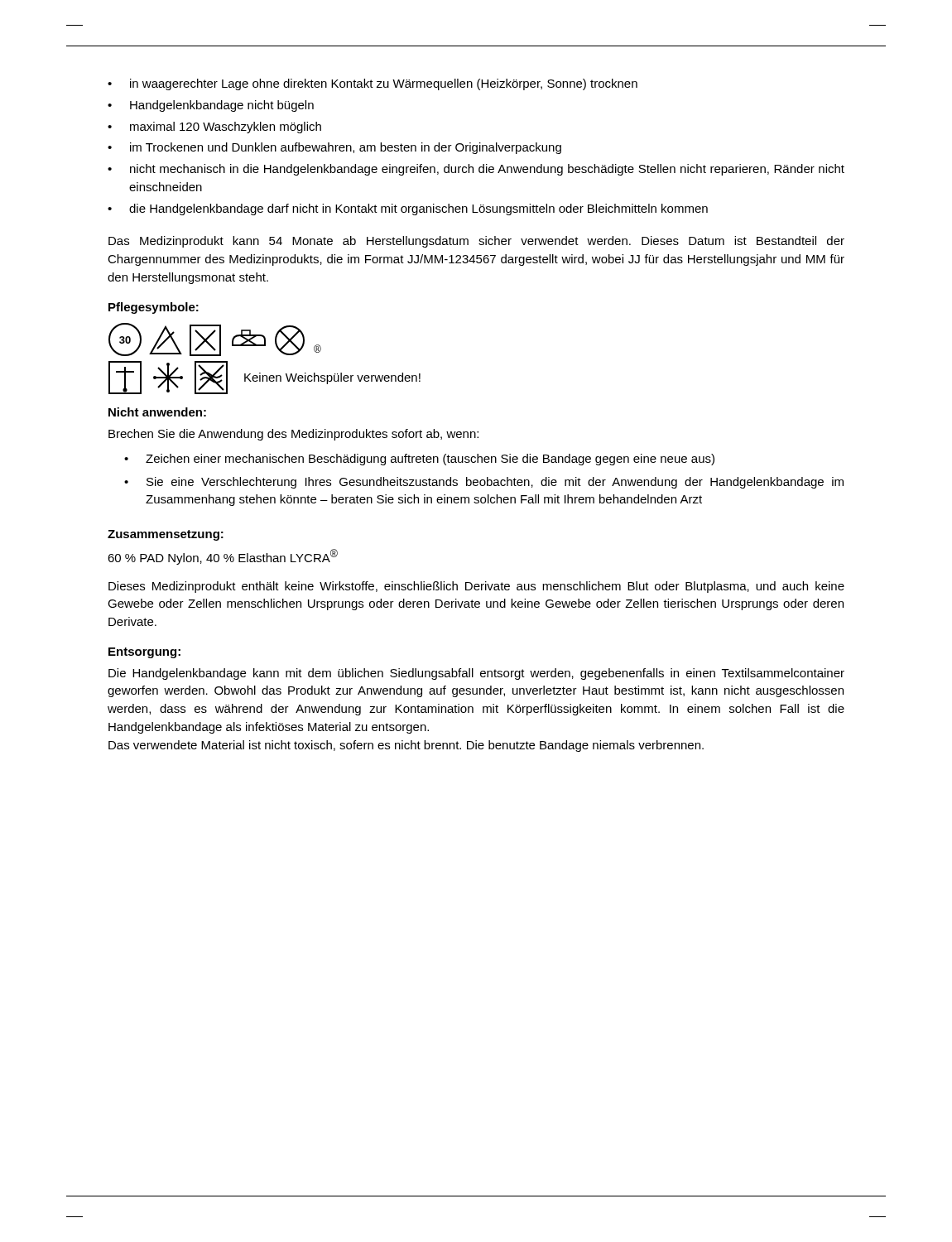
Task: Select the list item containing "• im Trockenen und Dunklen aufbewahren, am besten"
Action: 476,147
